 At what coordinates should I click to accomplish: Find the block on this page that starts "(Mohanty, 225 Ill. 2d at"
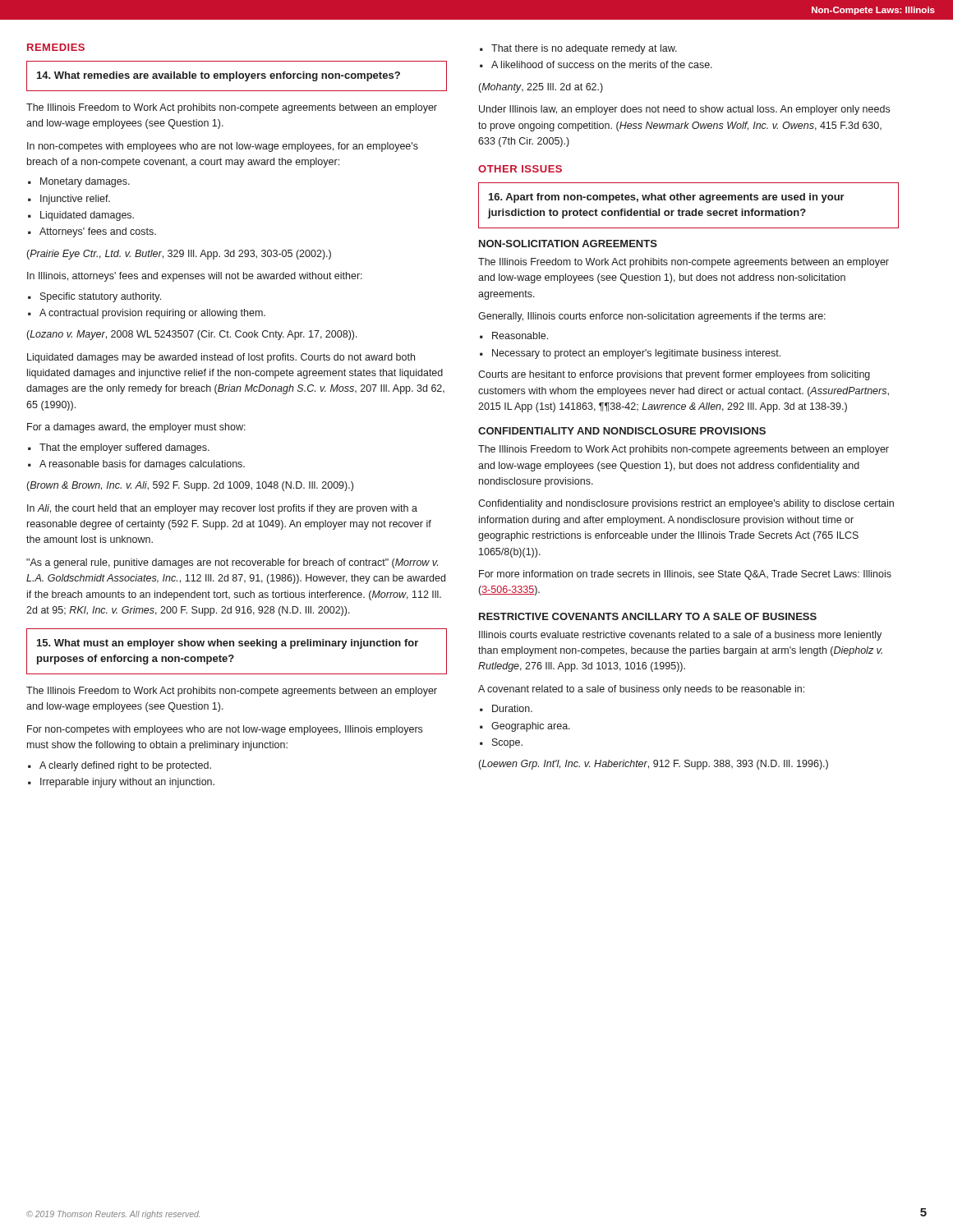[x=541, y=87]
